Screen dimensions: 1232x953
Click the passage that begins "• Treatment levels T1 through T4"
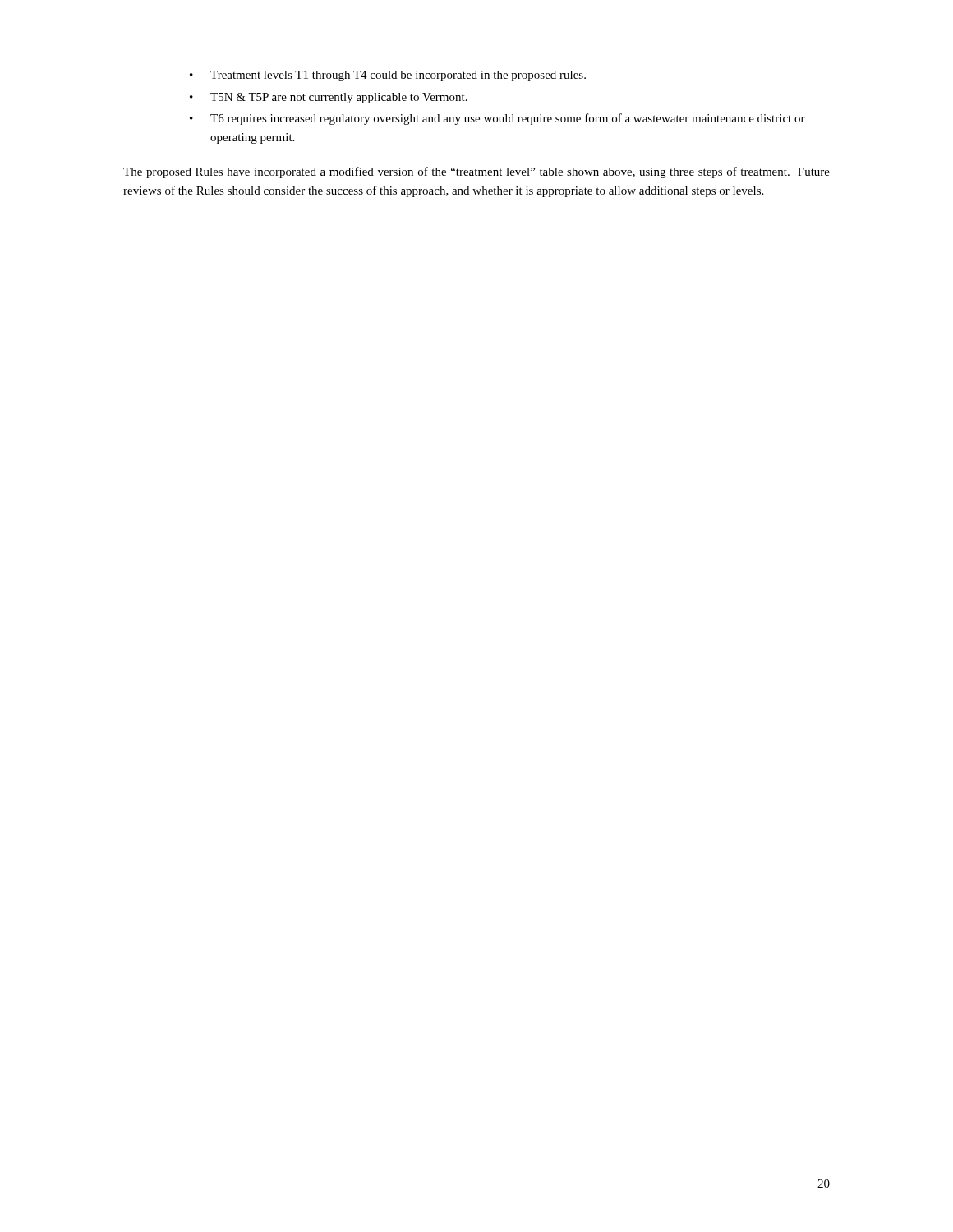click(x=509, y=75)
